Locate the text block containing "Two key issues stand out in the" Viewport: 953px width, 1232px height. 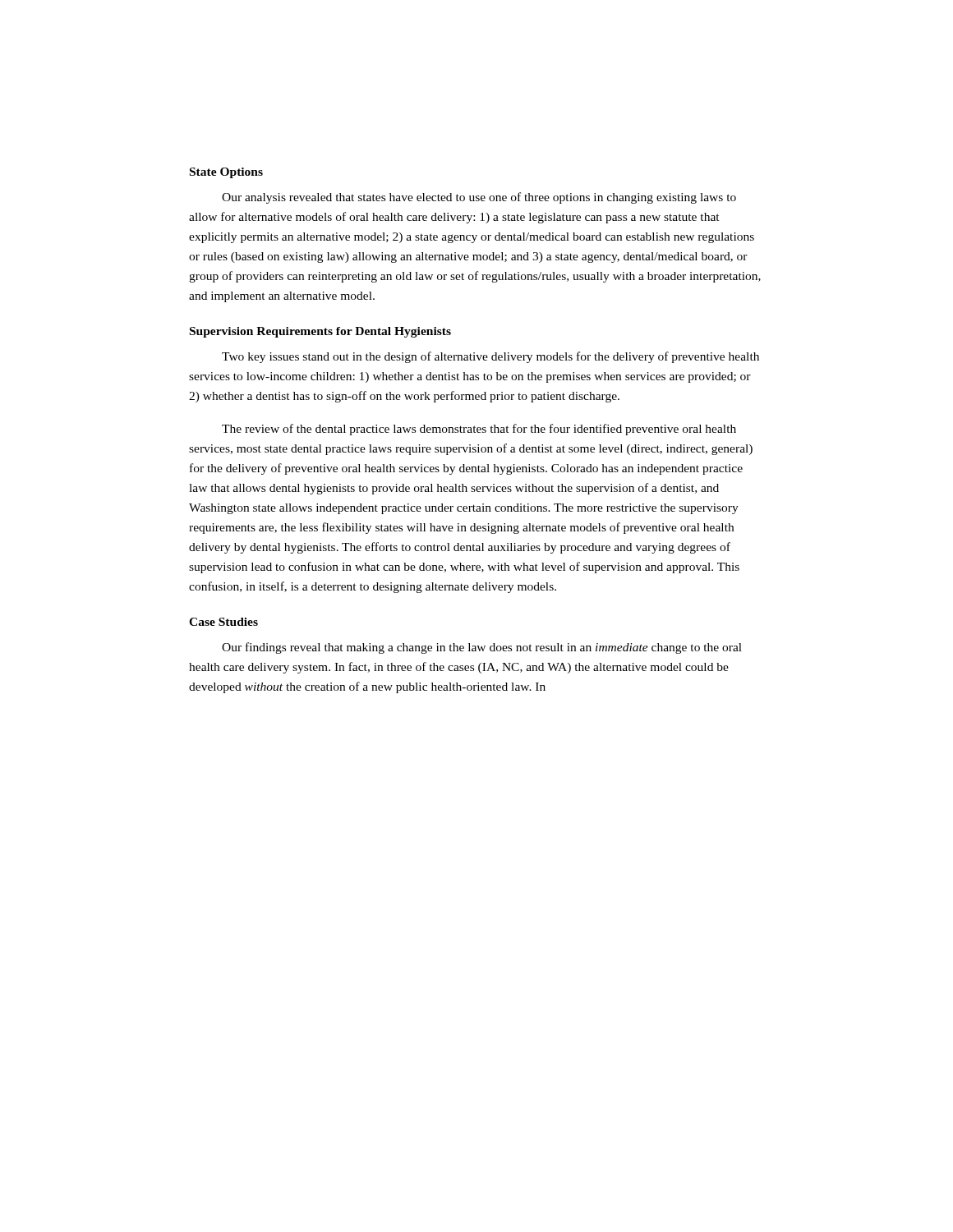[474, 376]
